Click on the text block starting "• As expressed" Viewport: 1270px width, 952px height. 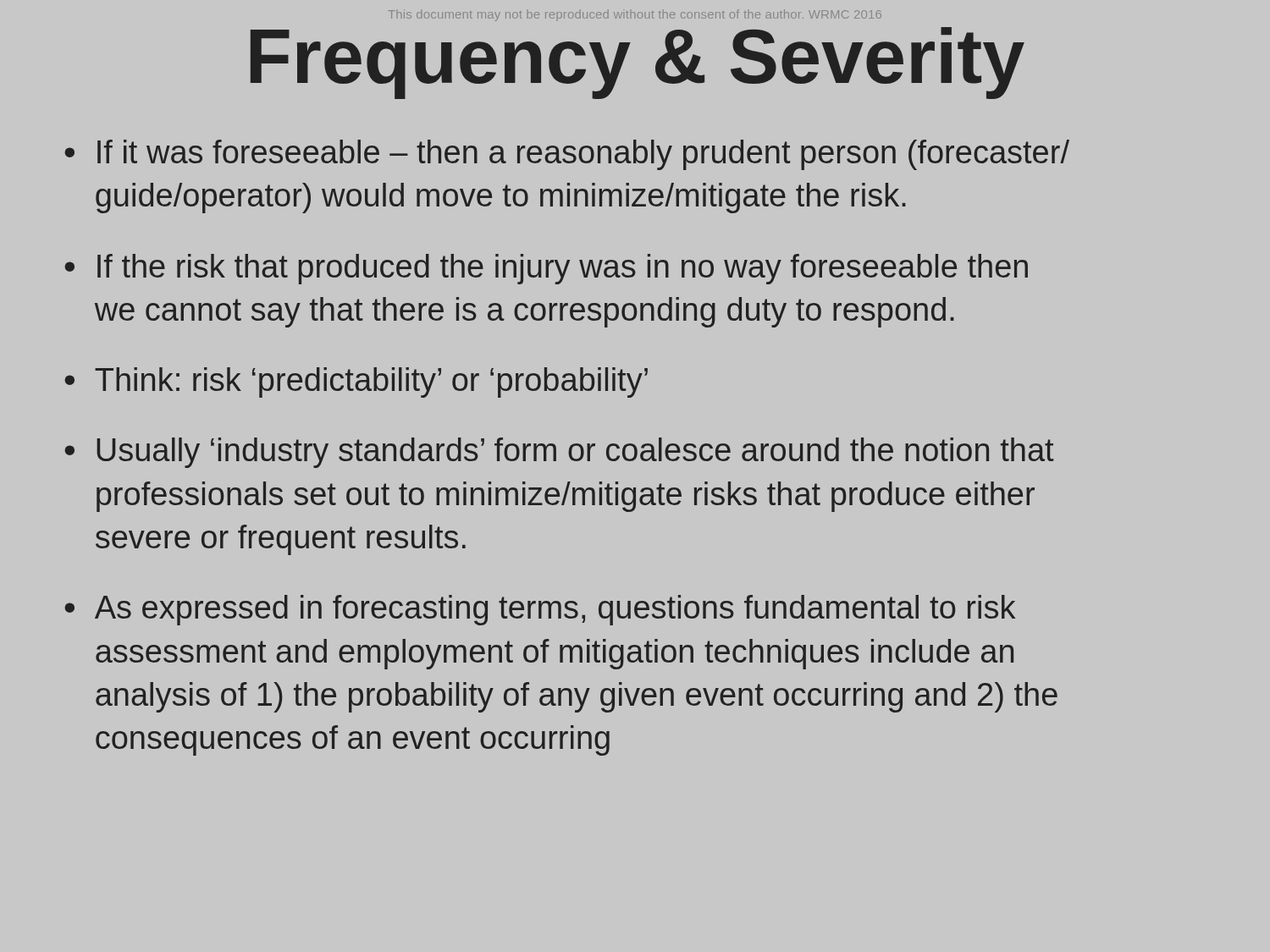(561, 674)
